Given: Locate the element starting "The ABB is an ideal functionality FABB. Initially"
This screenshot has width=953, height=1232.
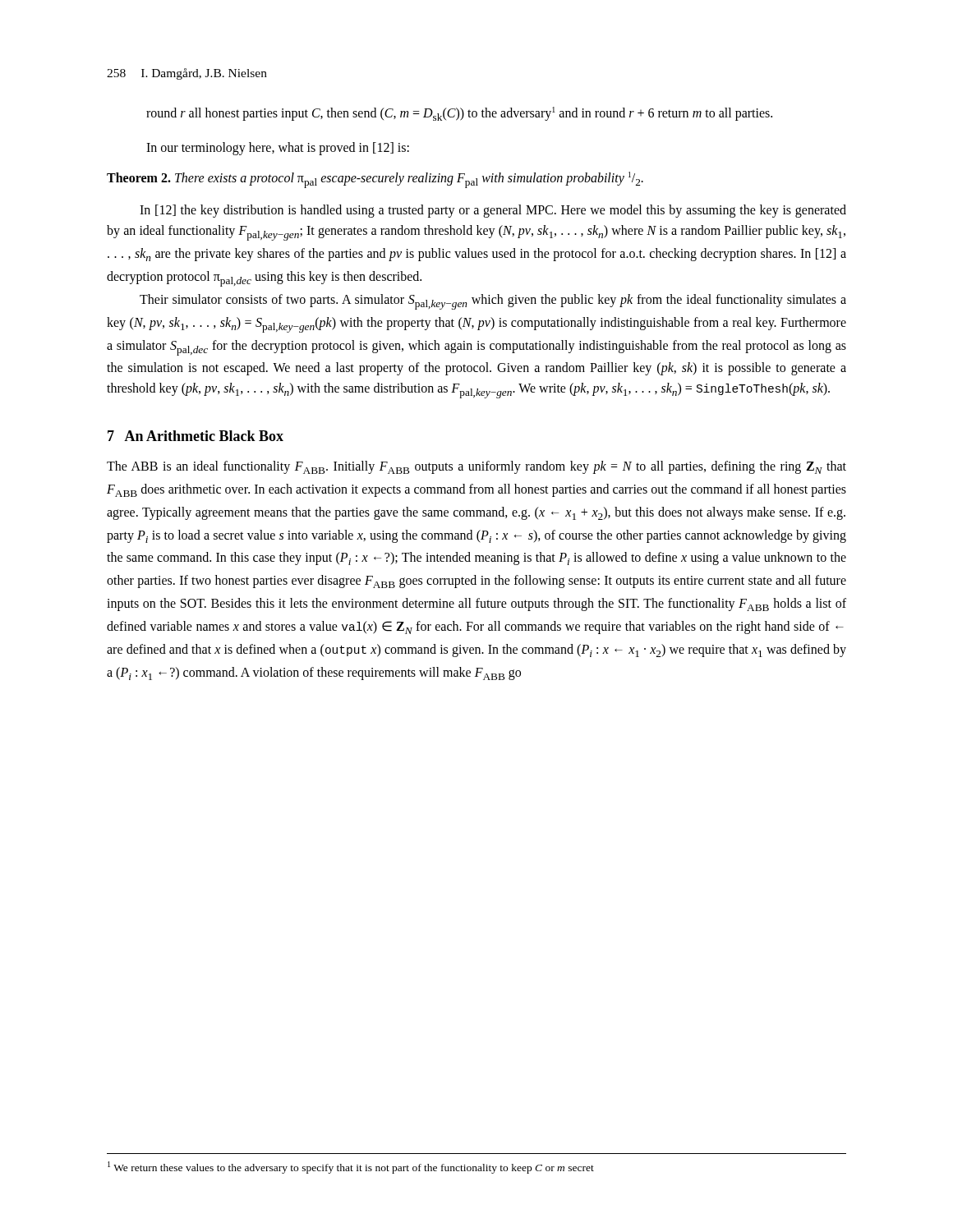Looking at the screenshot, I should [476, 571].
